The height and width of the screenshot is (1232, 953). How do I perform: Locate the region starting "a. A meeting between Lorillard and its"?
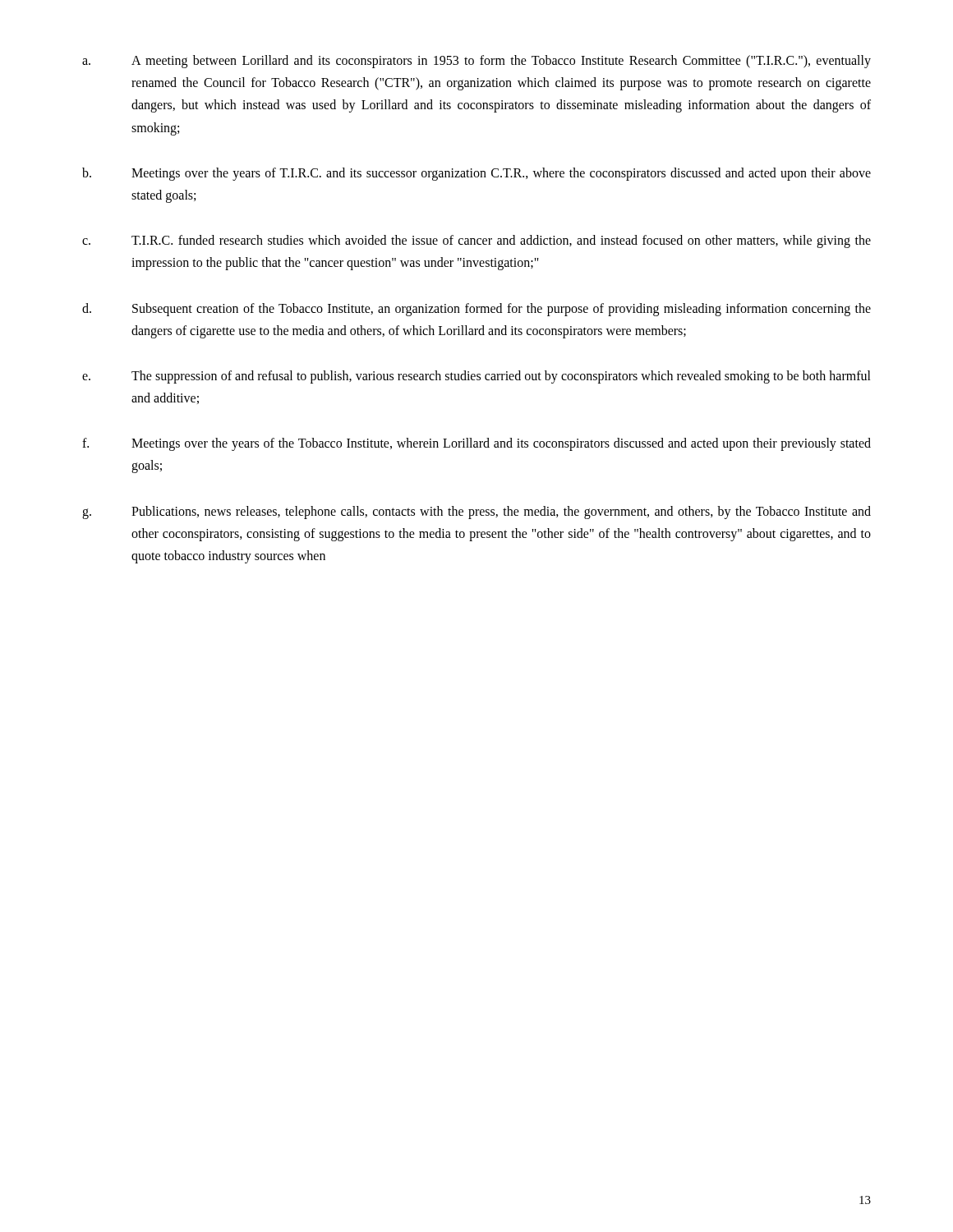point(476,94)
